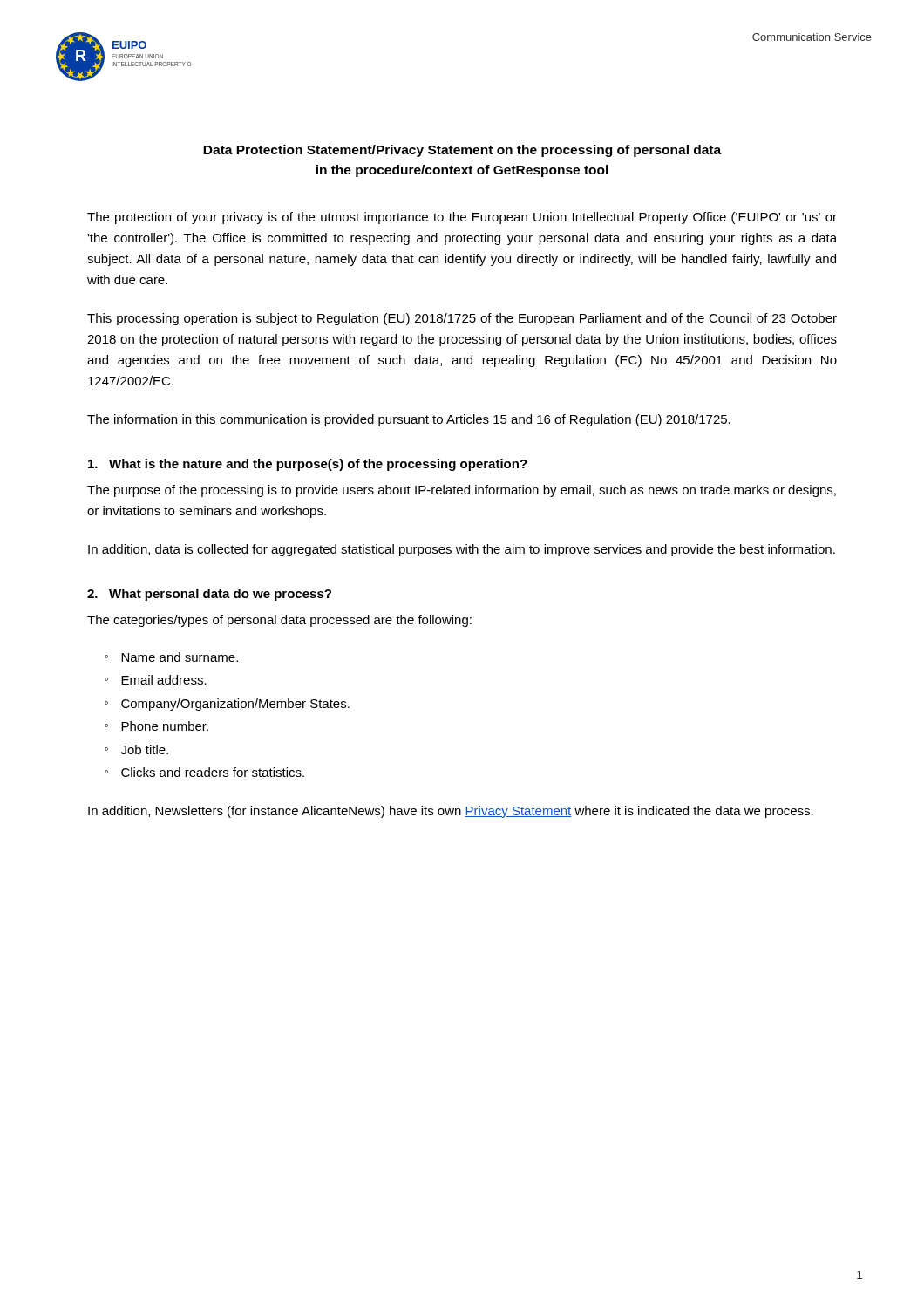Find the block on this page that starts "The categories/types of personal data processed"
The image size is (924, 1308).
[x=280, y=619]
